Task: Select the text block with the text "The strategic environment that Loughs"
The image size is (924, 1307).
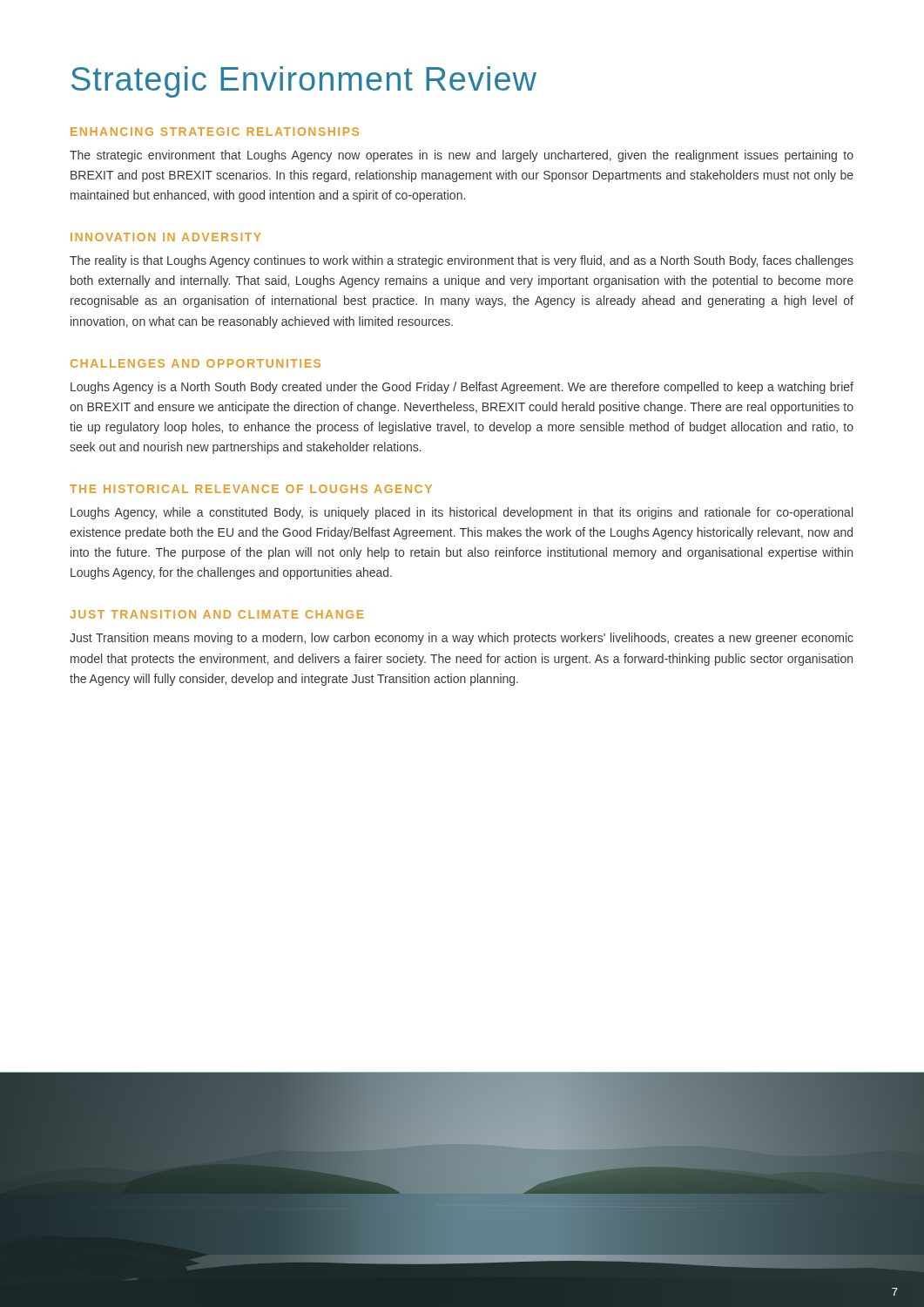Action: coord(462,176)
